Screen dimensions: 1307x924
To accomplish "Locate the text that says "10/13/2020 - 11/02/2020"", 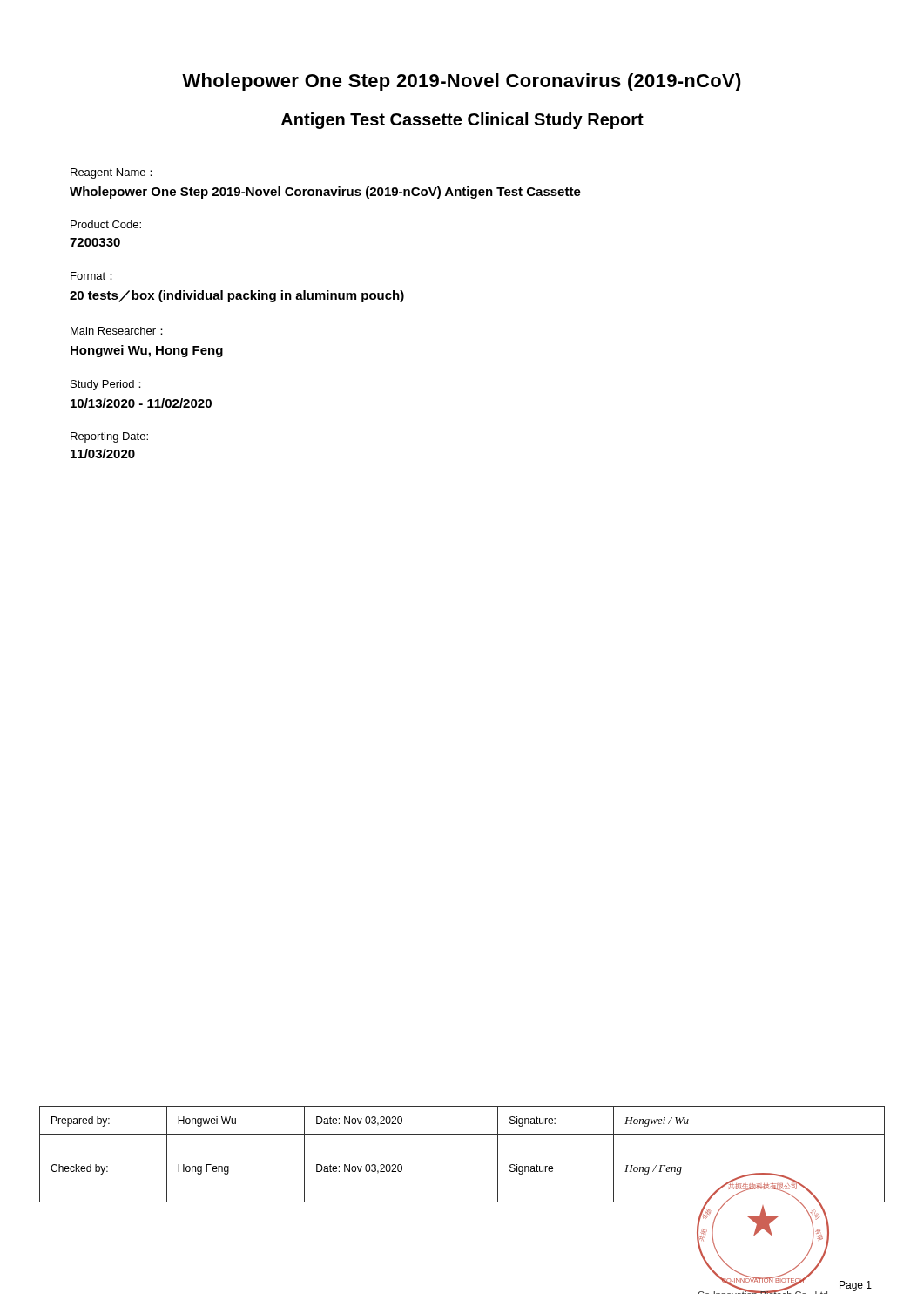I will point(141,403).
